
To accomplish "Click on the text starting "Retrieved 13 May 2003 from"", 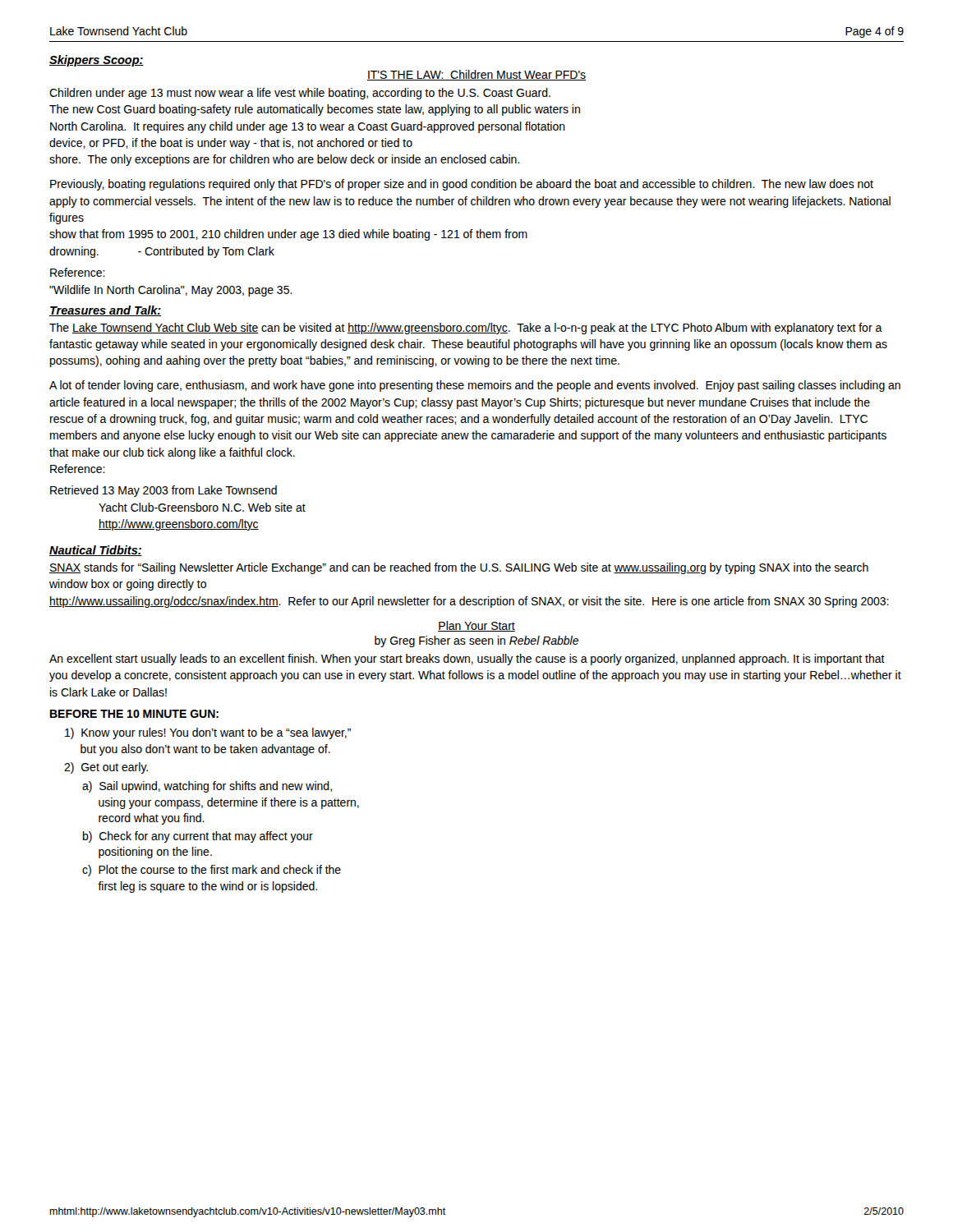I will (x=177, y=507).
